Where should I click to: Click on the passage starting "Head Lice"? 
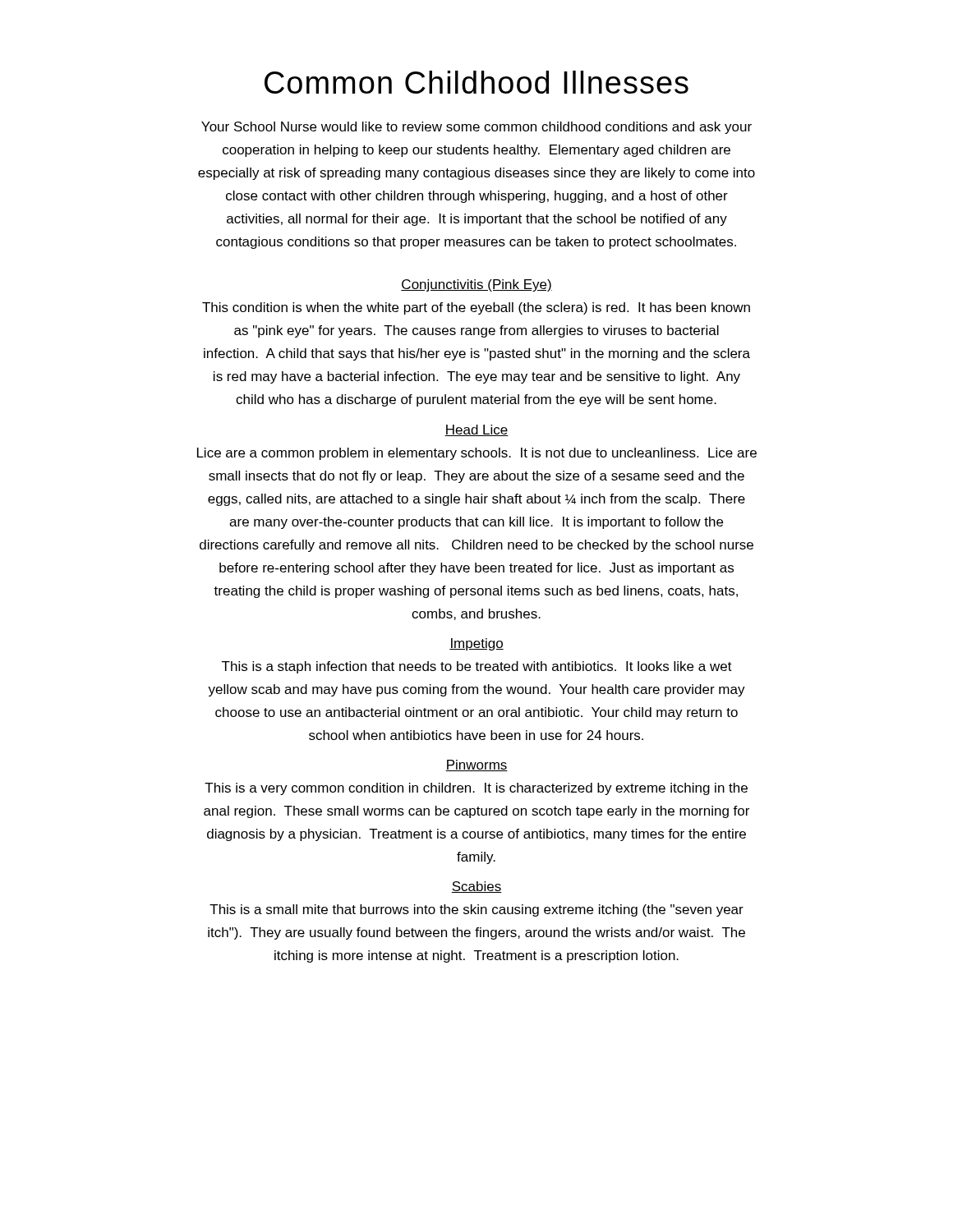click(476, 430)
